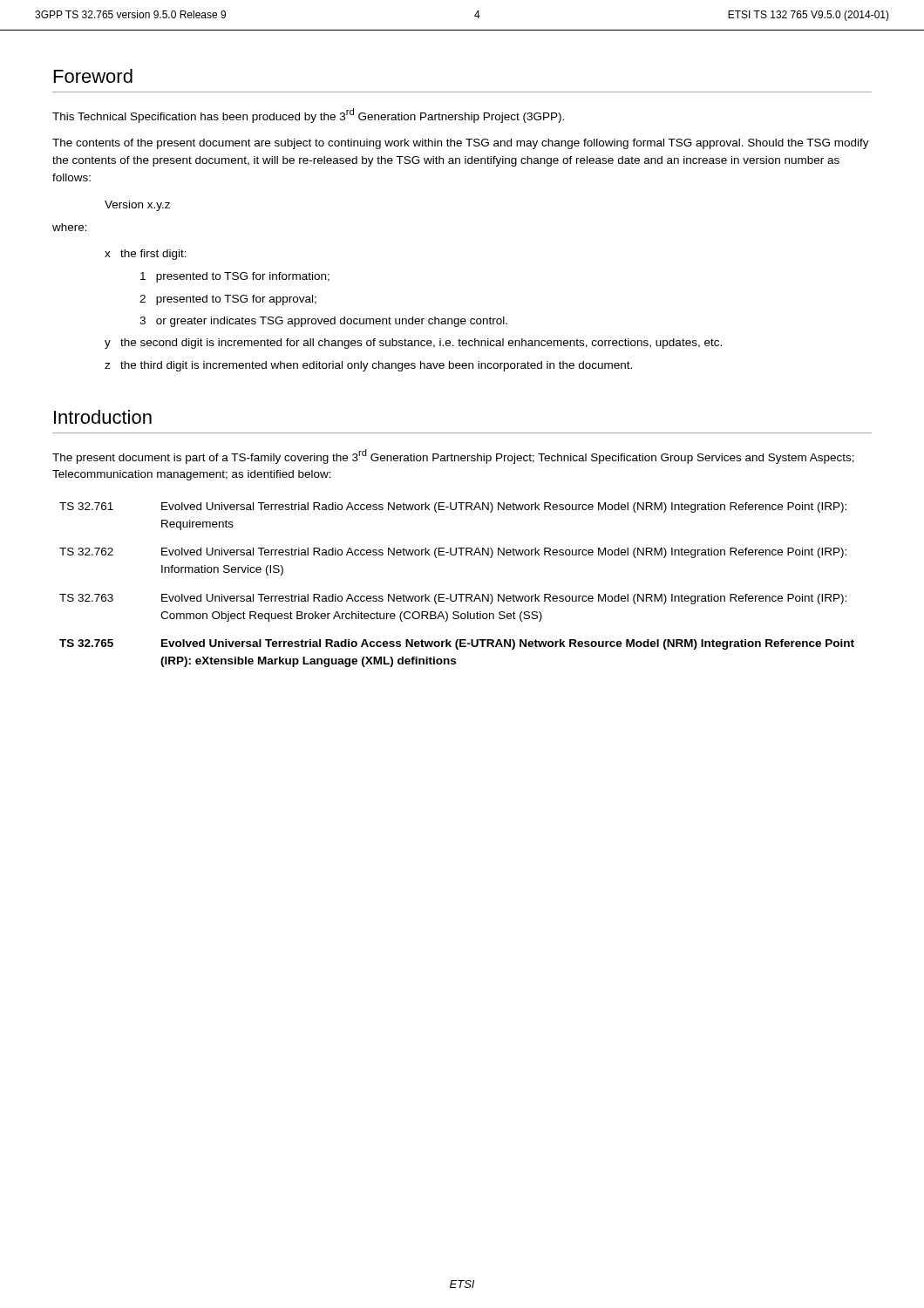Image resolution: width=924 pixels, height=1308 pixels.
Task: Click where it says "Version x.y.z"
Action: tap(138, 204)
